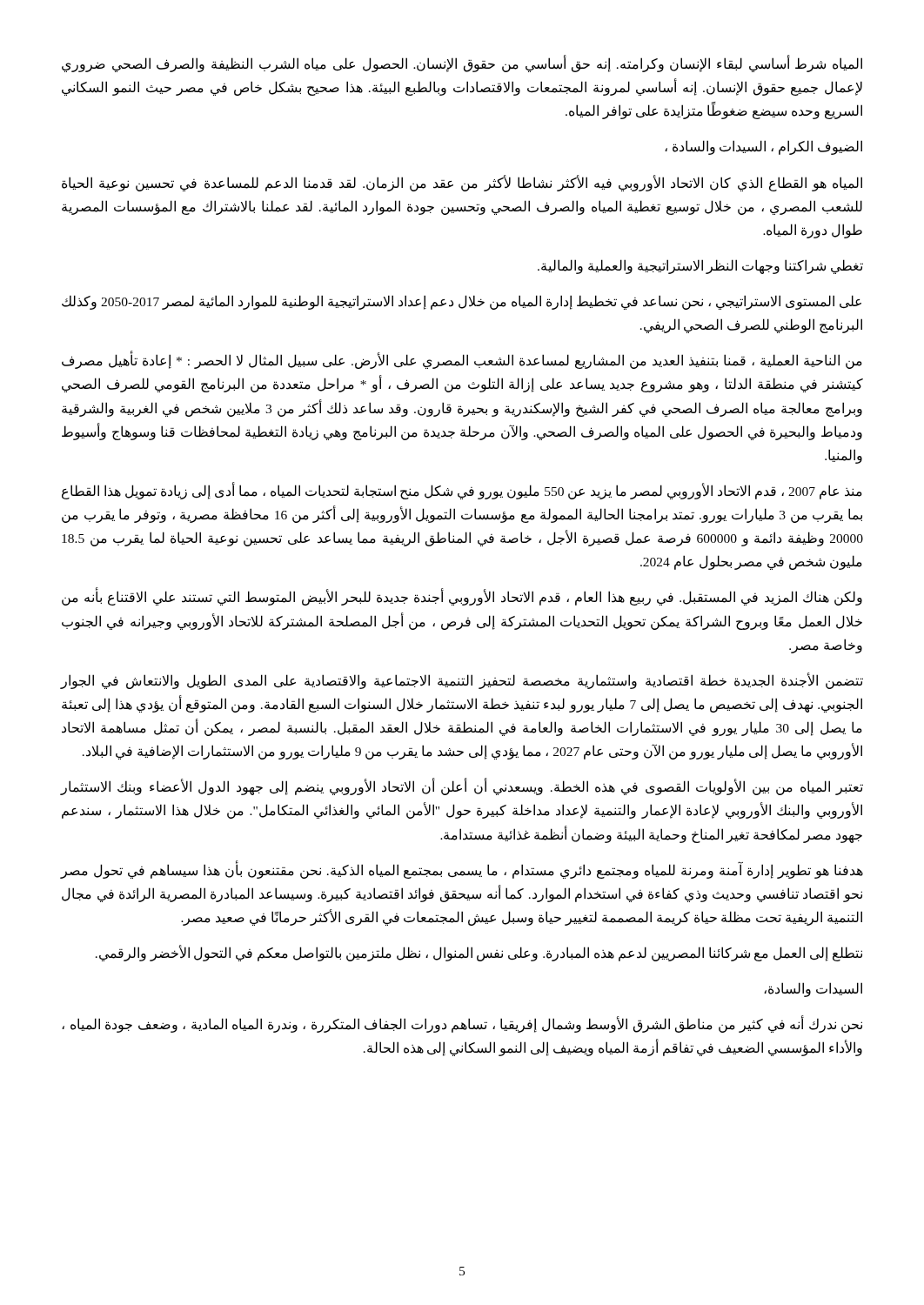
Task: Click on the passage starting "تعتبر المياه من بين الأولويات القصوى في هذه"
Action: tap(462, 811)
